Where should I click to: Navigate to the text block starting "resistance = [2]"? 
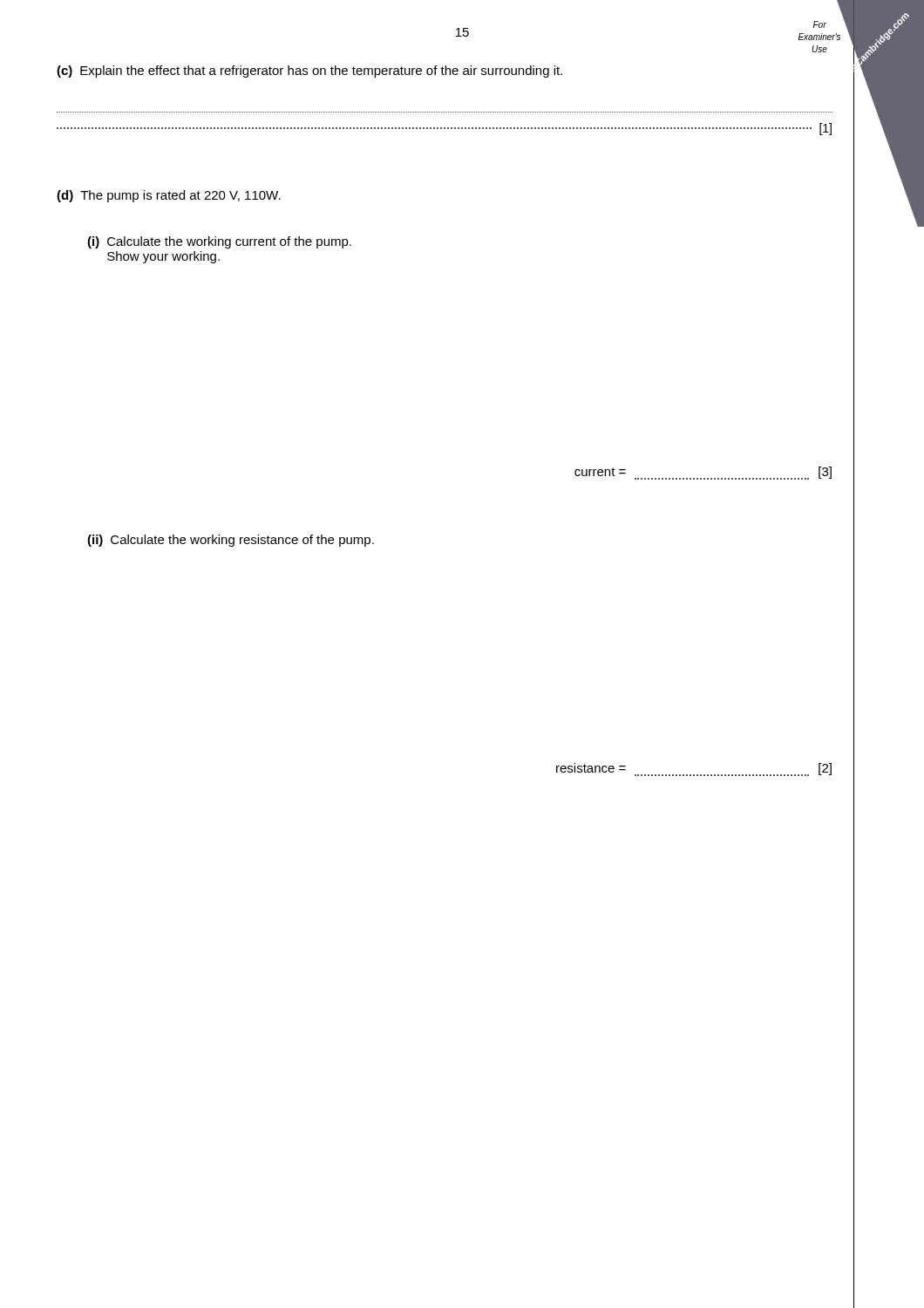694,767
